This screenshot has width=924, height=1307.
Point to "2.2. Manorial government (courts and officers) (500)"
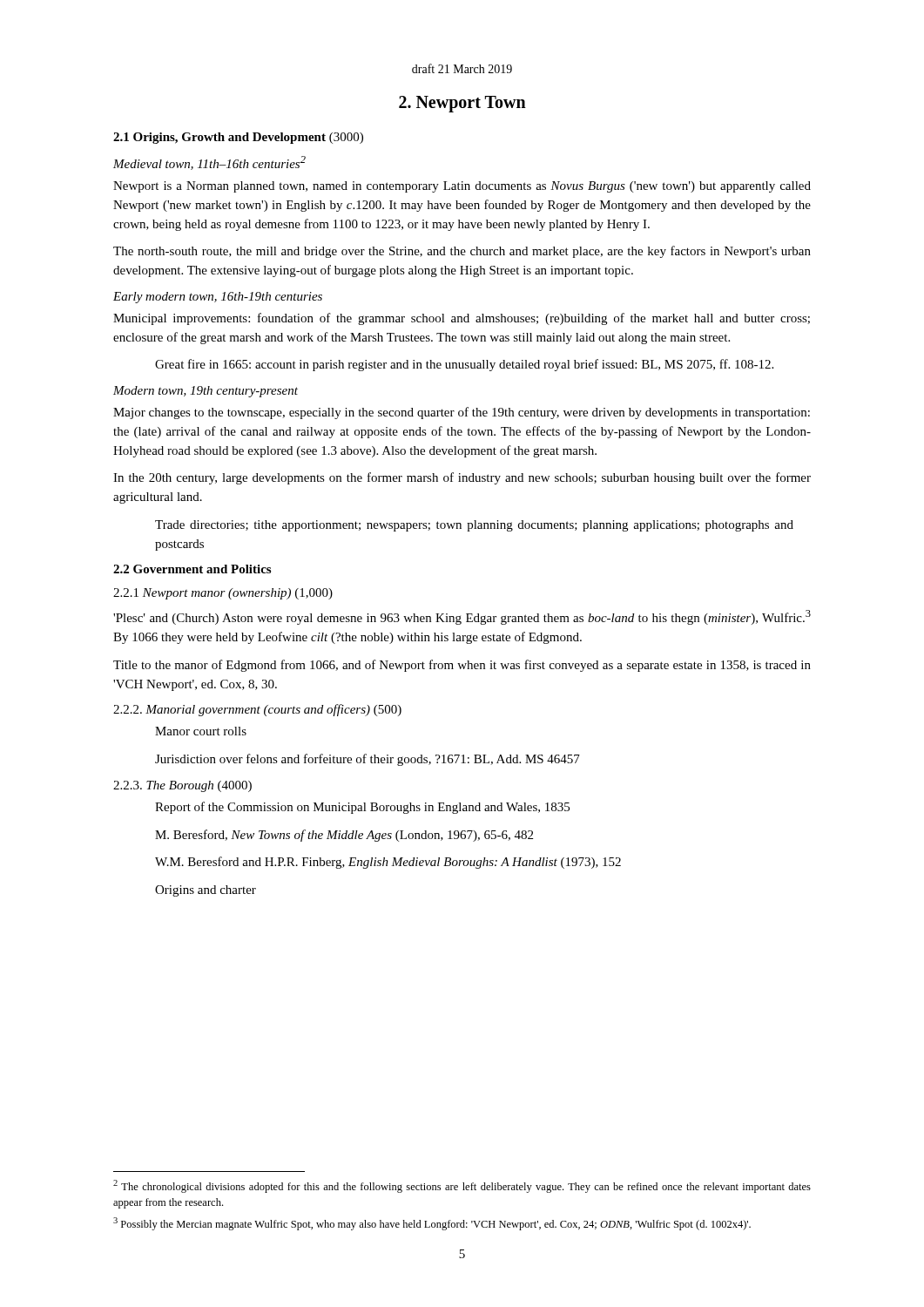pos(257,710)
